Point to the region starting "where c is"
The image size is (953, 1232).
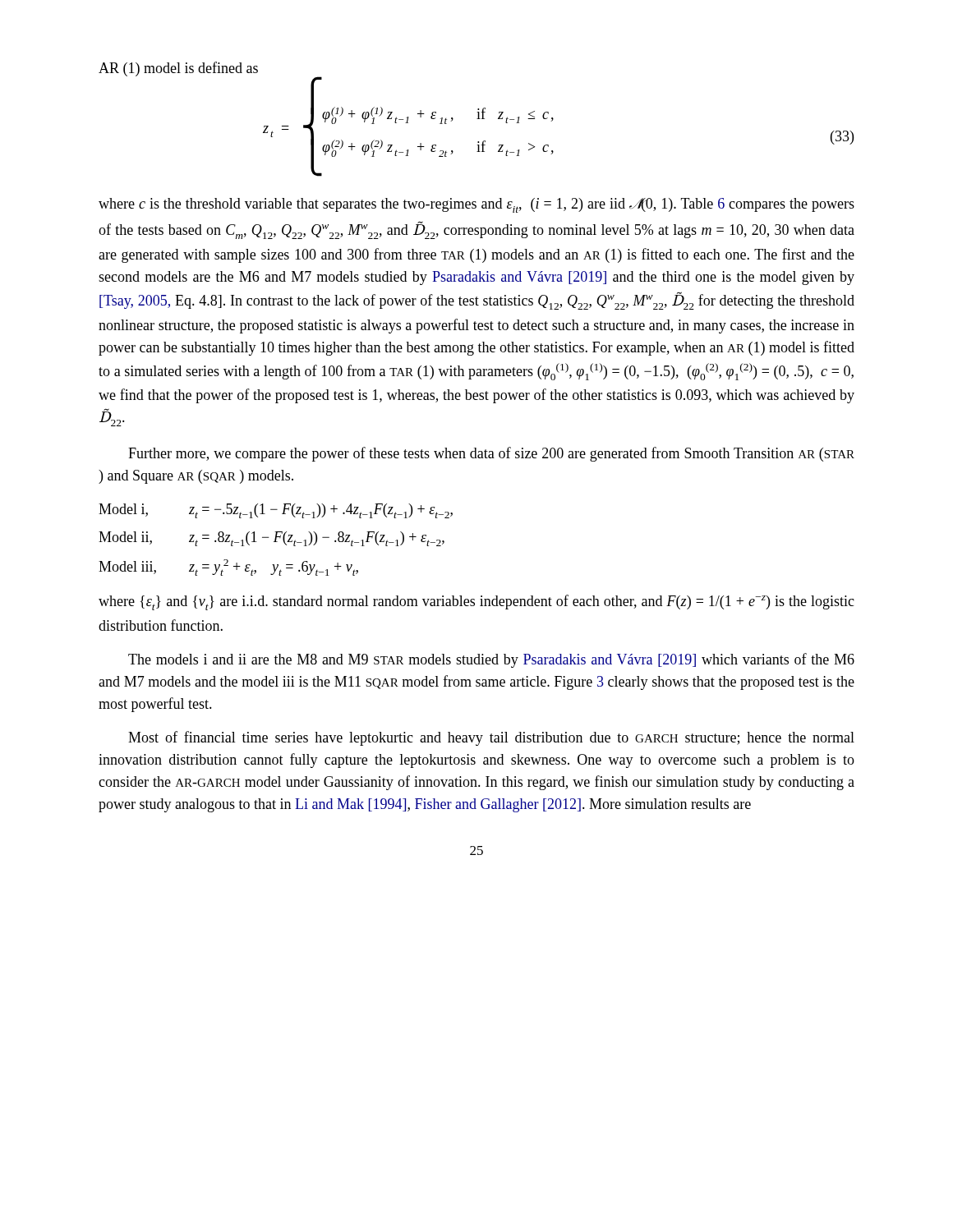tap(476, 312)
